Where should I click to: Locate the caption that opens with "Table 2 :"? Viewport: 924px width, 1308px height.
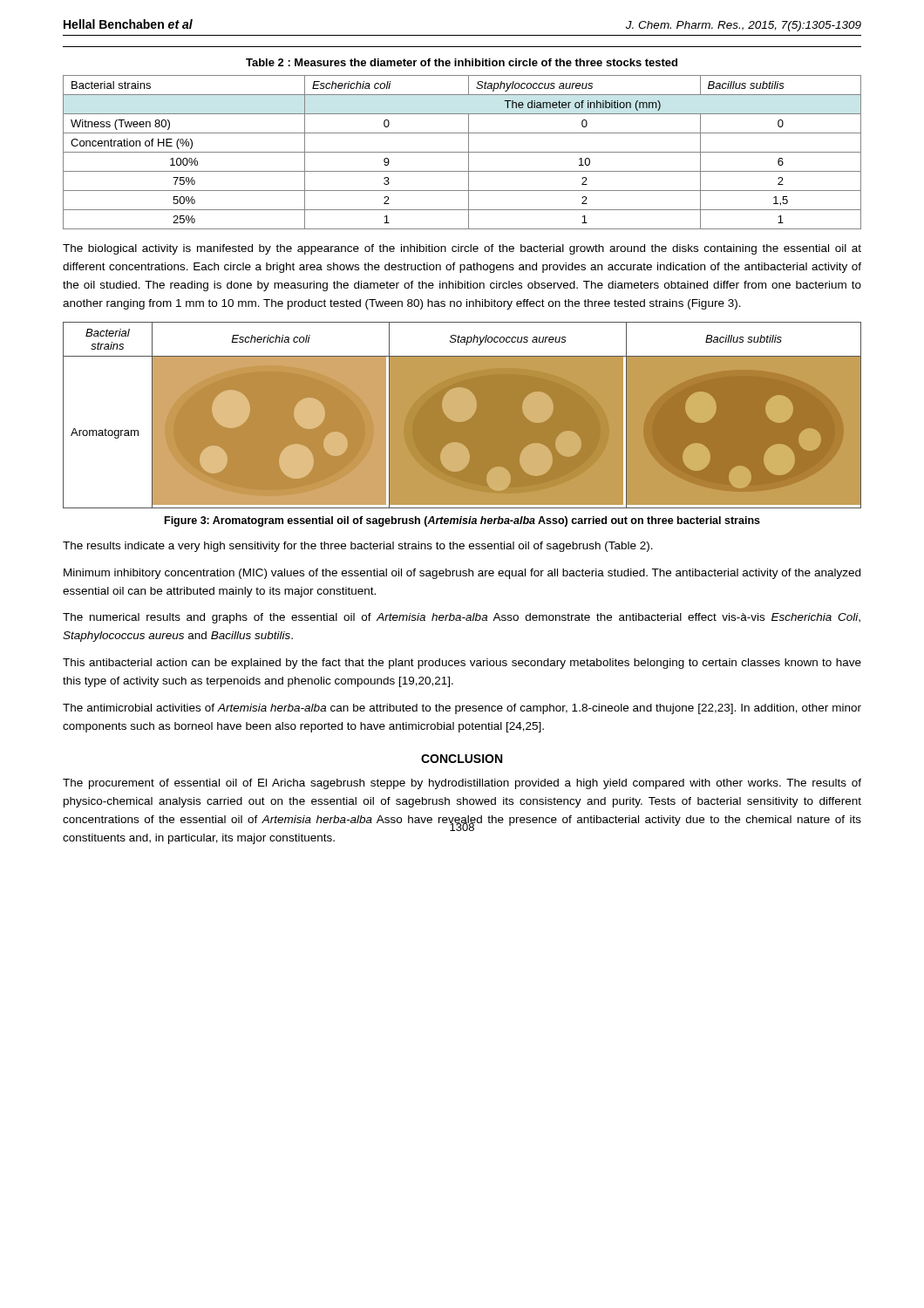point(462,62)
